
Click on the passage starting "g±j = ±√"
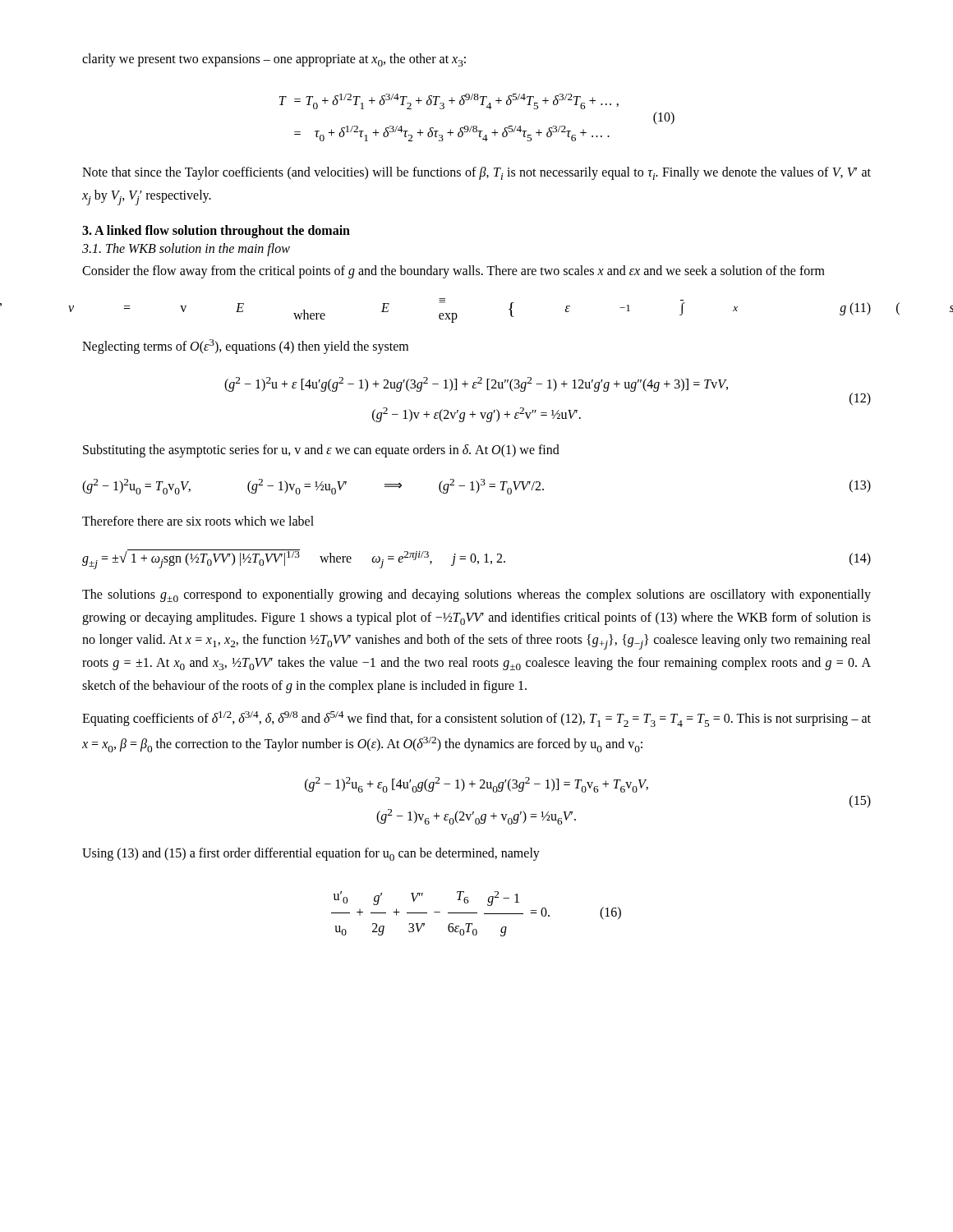click(476, 558)
